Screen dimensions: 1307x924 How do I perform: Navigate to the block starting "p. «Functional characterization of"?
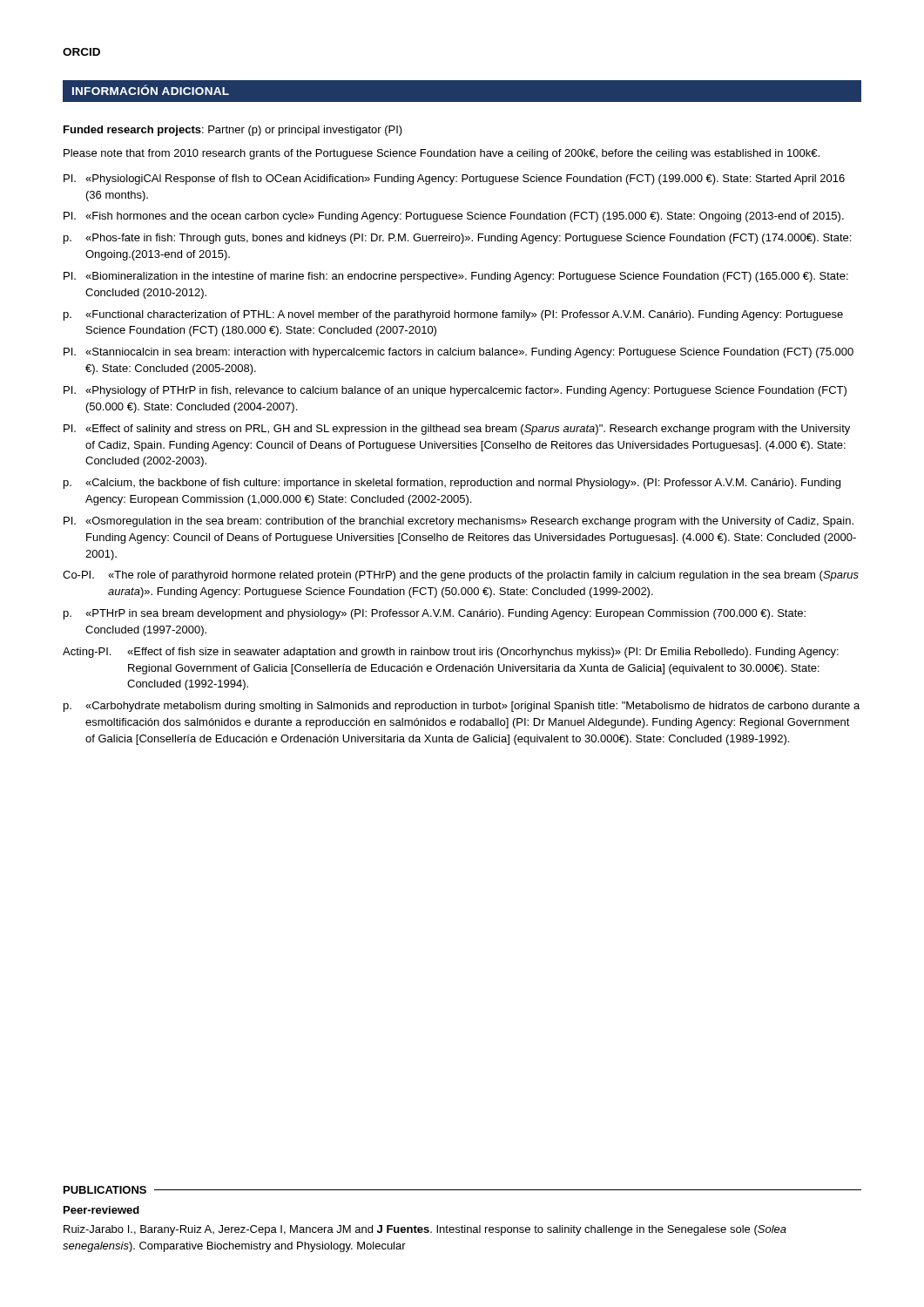coord(462,323)
